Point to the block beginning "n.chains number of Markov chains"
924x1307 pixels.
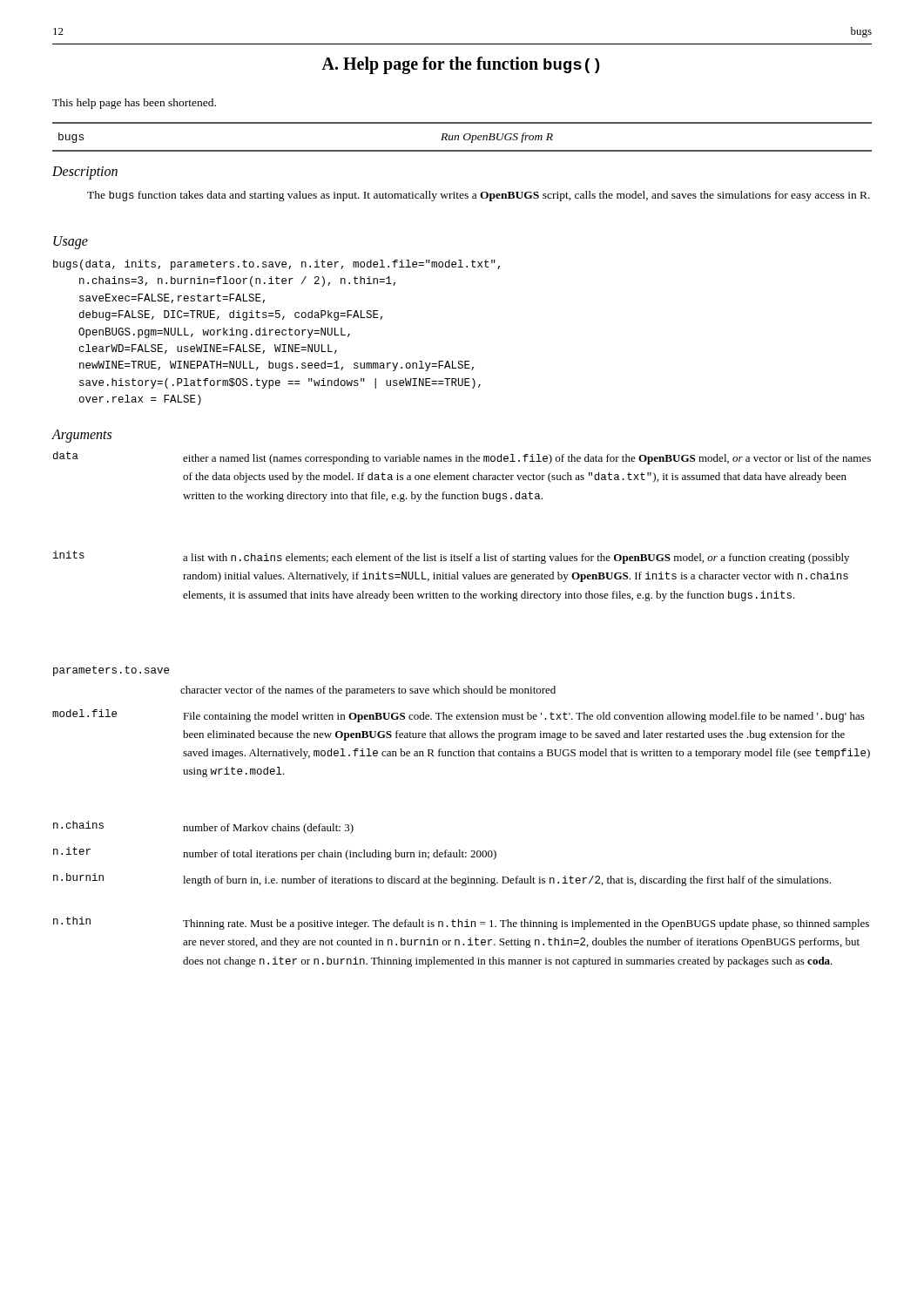click(203, 827)
